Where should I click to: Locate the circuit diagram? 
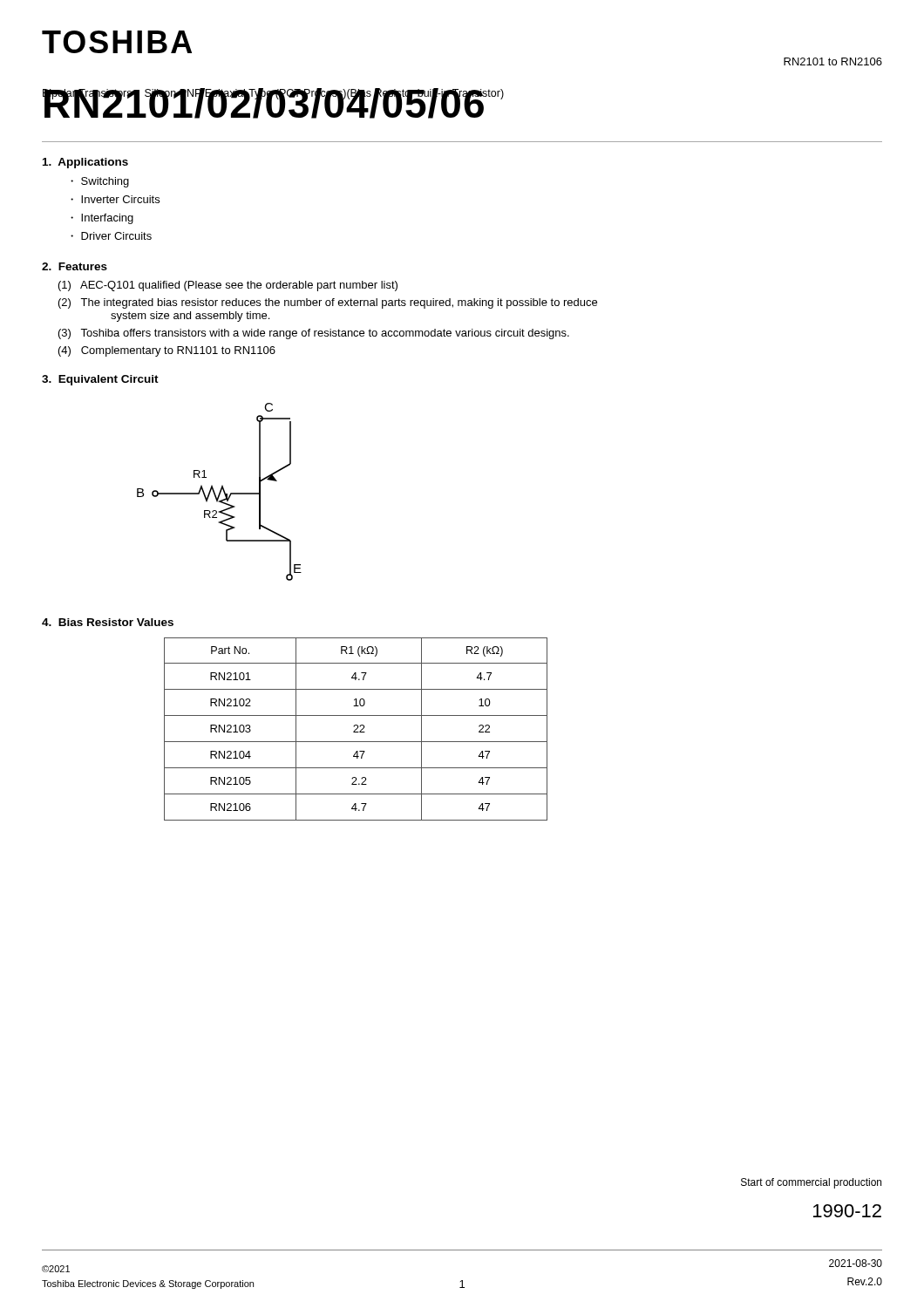488,494
